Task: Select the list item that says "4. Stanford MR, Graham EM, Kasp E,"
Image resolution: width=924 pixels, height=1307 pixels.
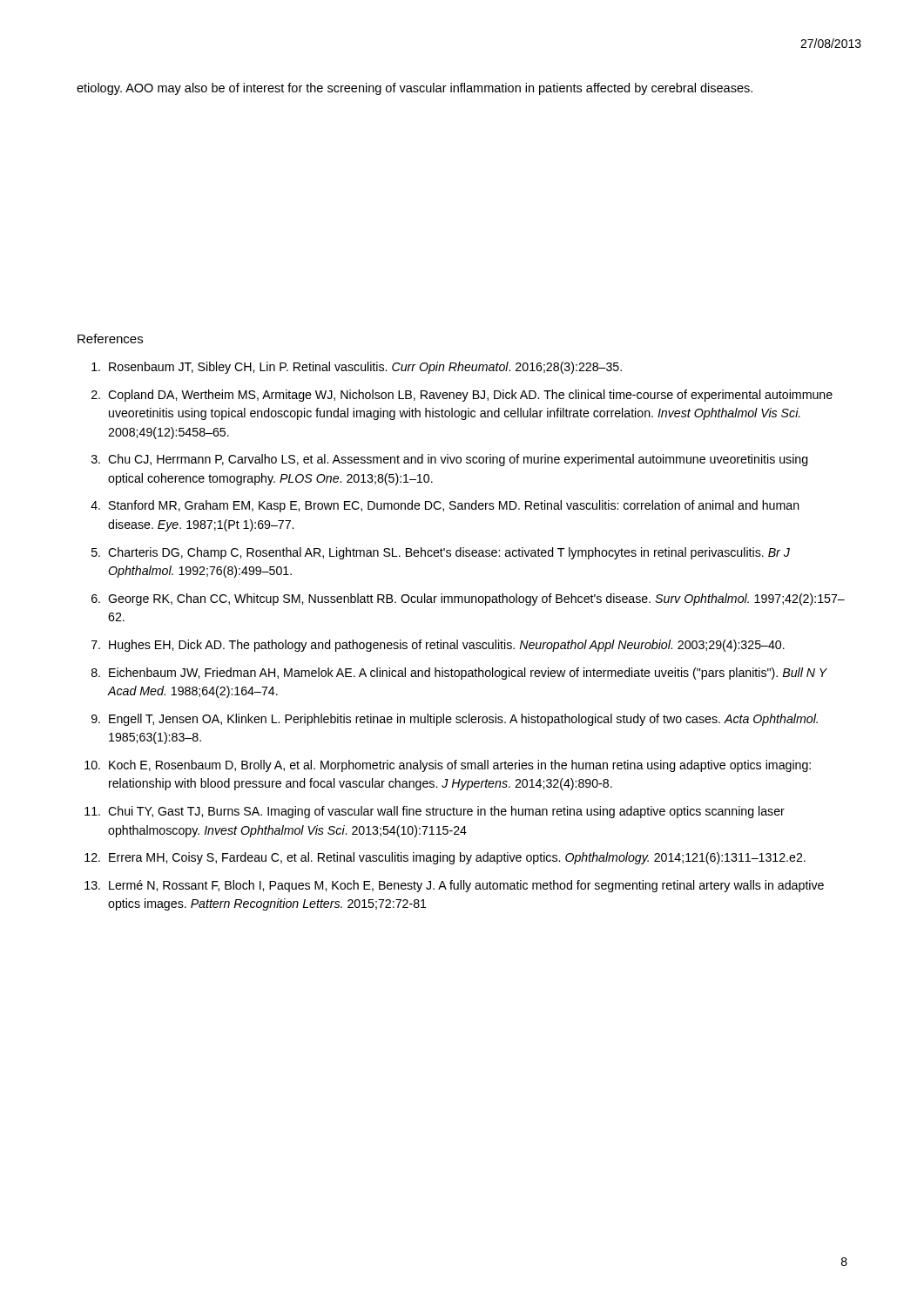Action: coord(462,516)
